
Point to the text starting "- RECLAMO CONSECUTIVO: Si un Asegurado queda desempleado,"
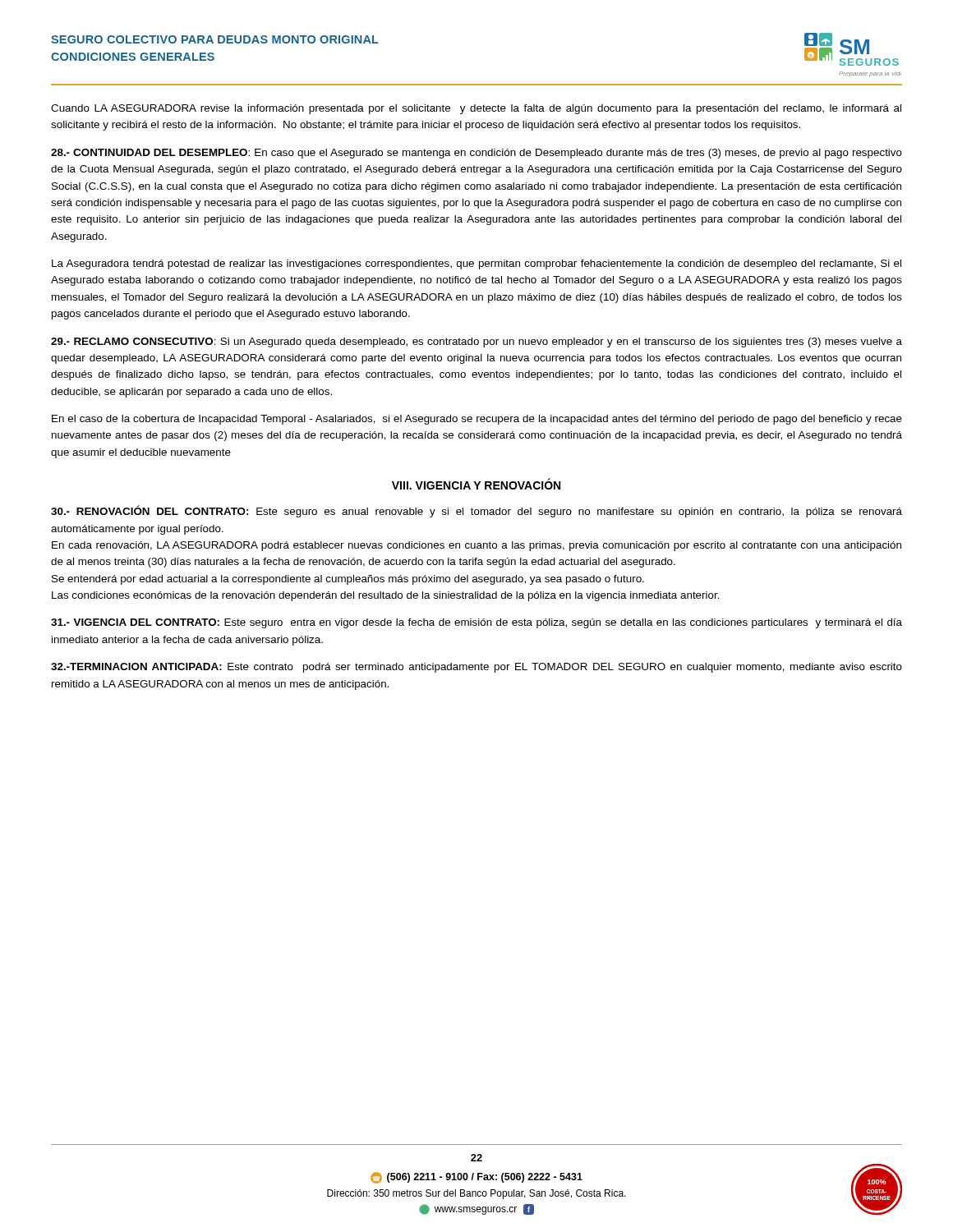476,366
